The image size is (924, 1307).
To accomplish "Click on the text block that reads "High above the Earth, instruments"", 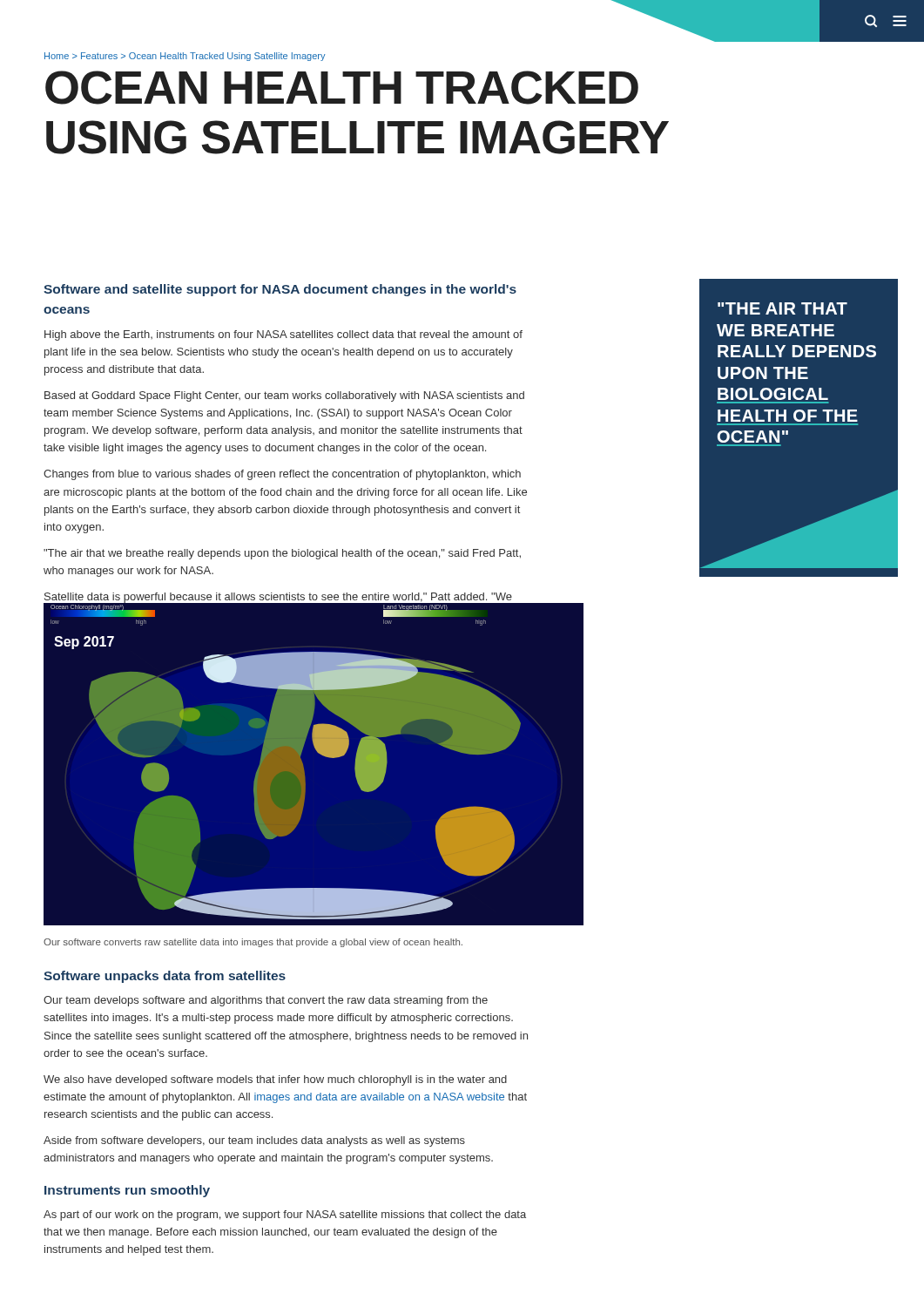I will click(283, 351).
